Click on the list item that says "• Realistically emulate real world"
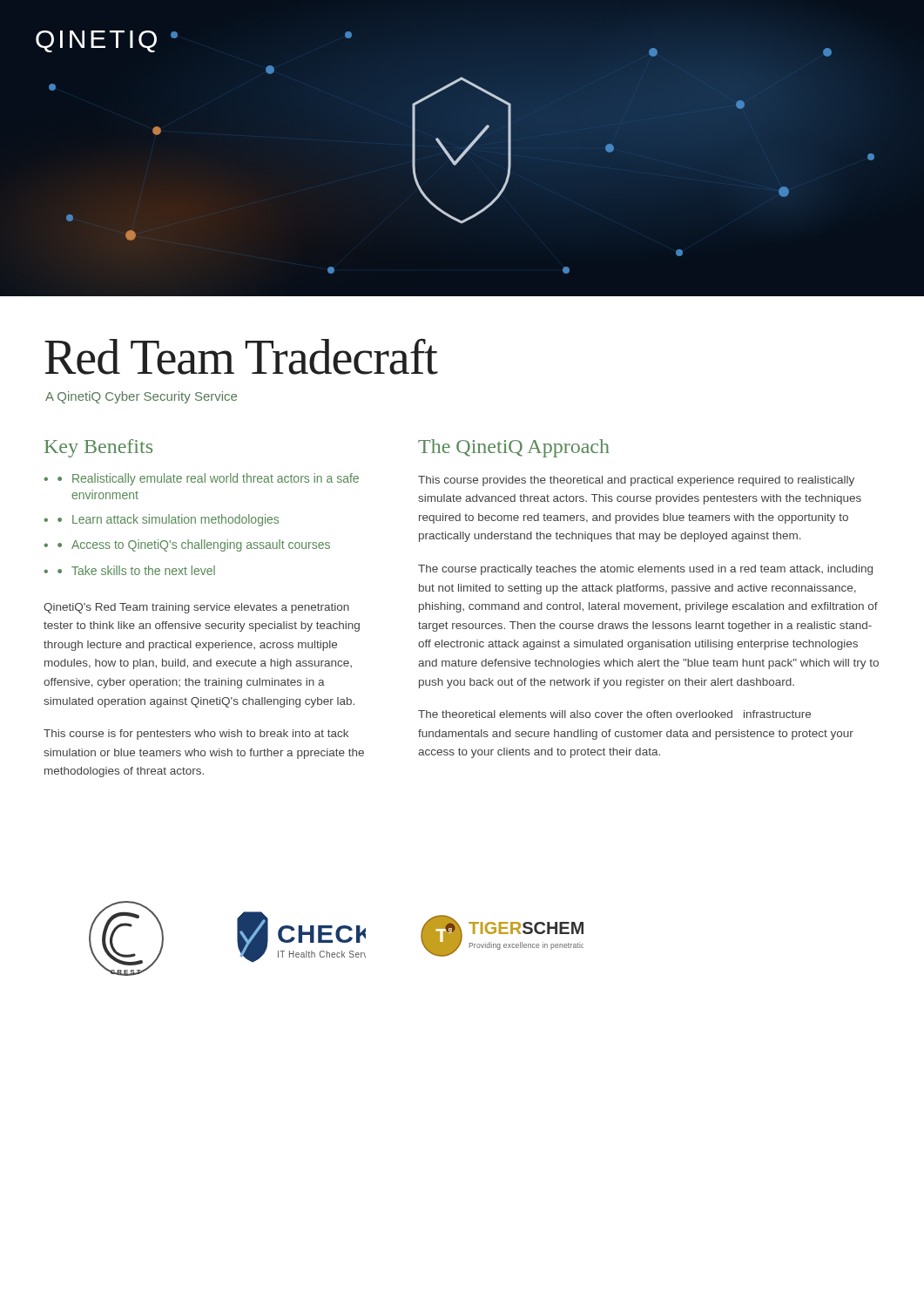Viewport: 924px width, 1307px height. click(216, 487)
